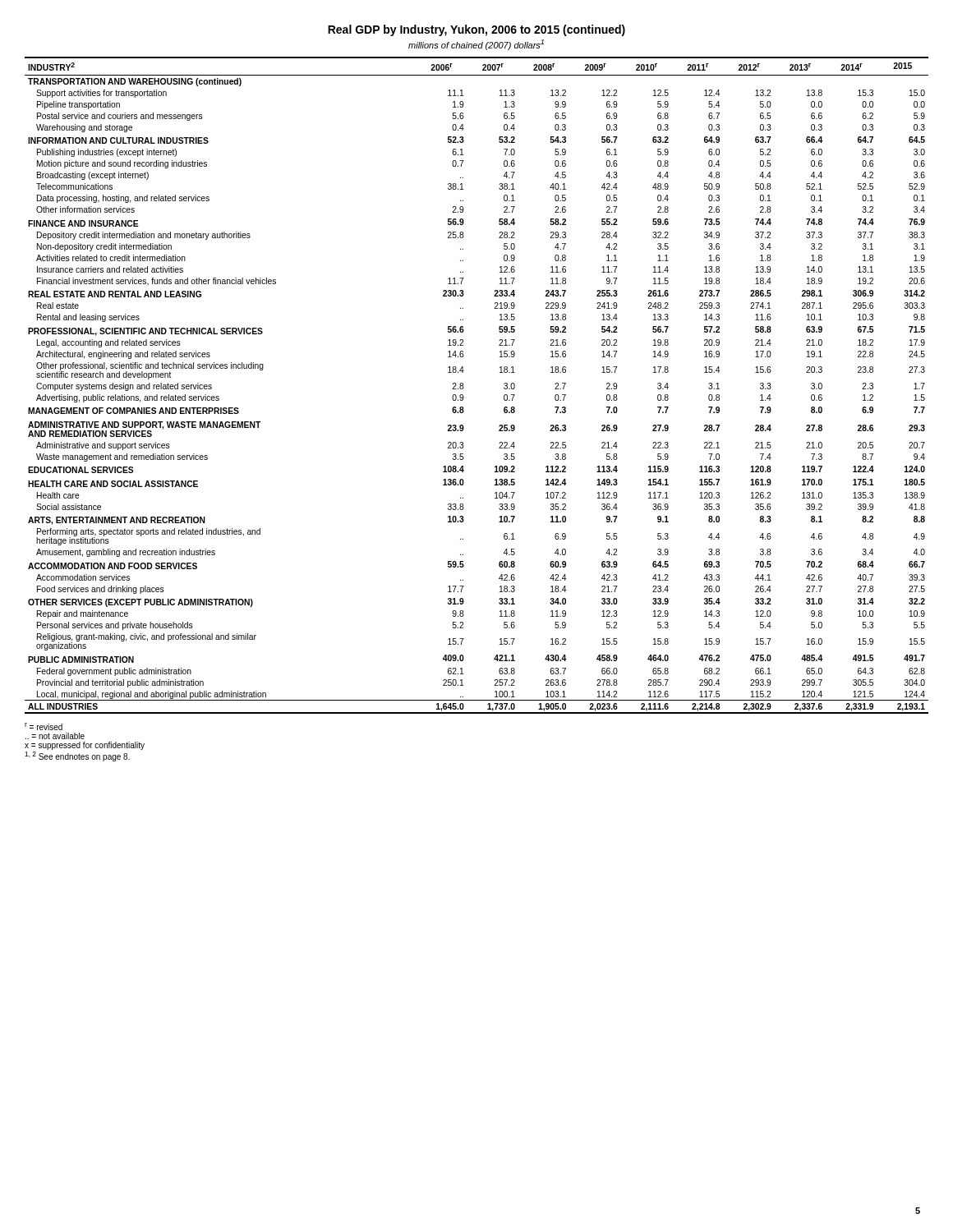
Task: Find the element starting "1, 2 See endnotes on page"
Action: 77,756
